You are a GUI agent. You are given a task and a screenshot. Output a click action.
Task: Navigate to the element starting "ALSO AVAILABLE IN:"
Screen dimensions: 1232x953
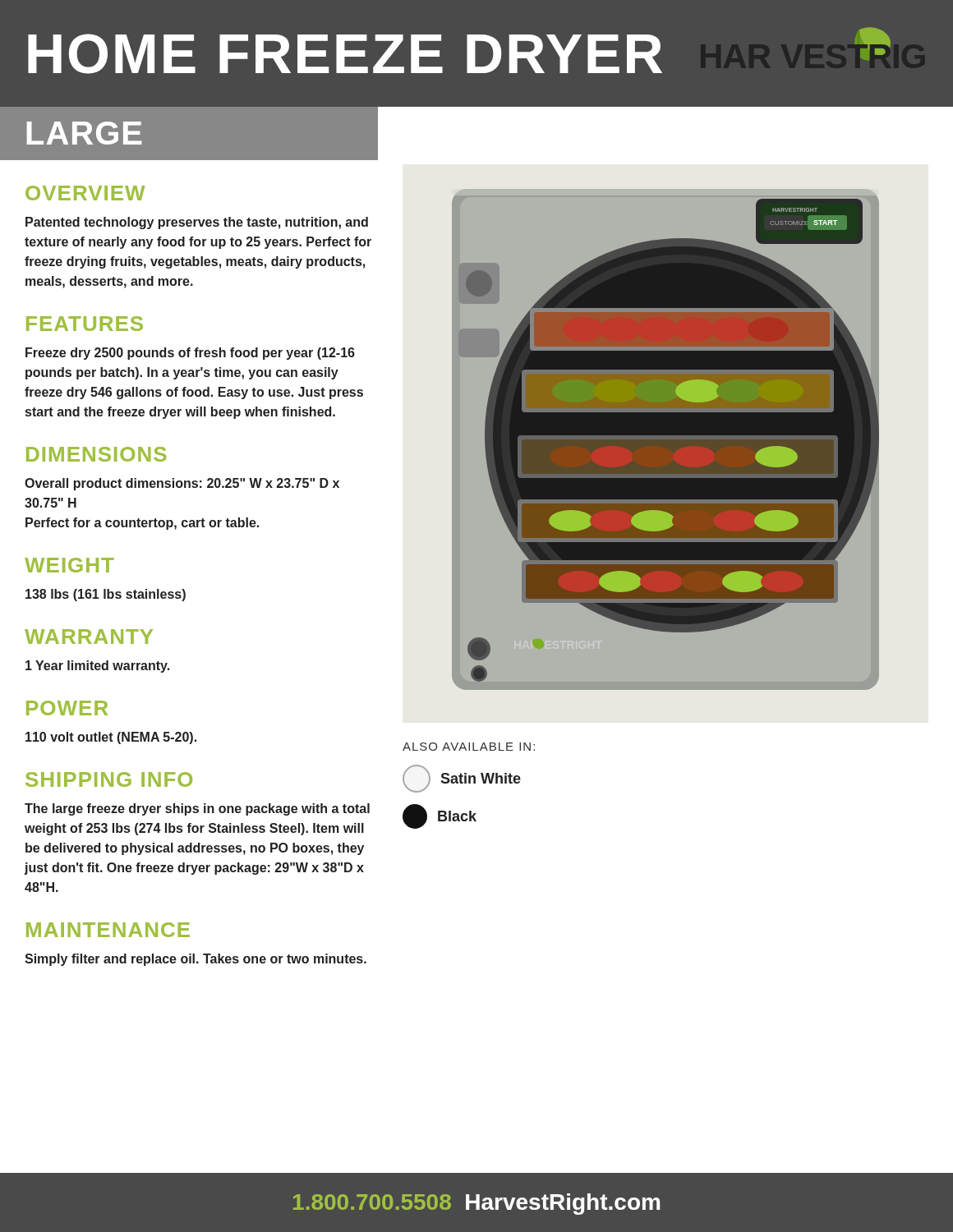(470, 746)
